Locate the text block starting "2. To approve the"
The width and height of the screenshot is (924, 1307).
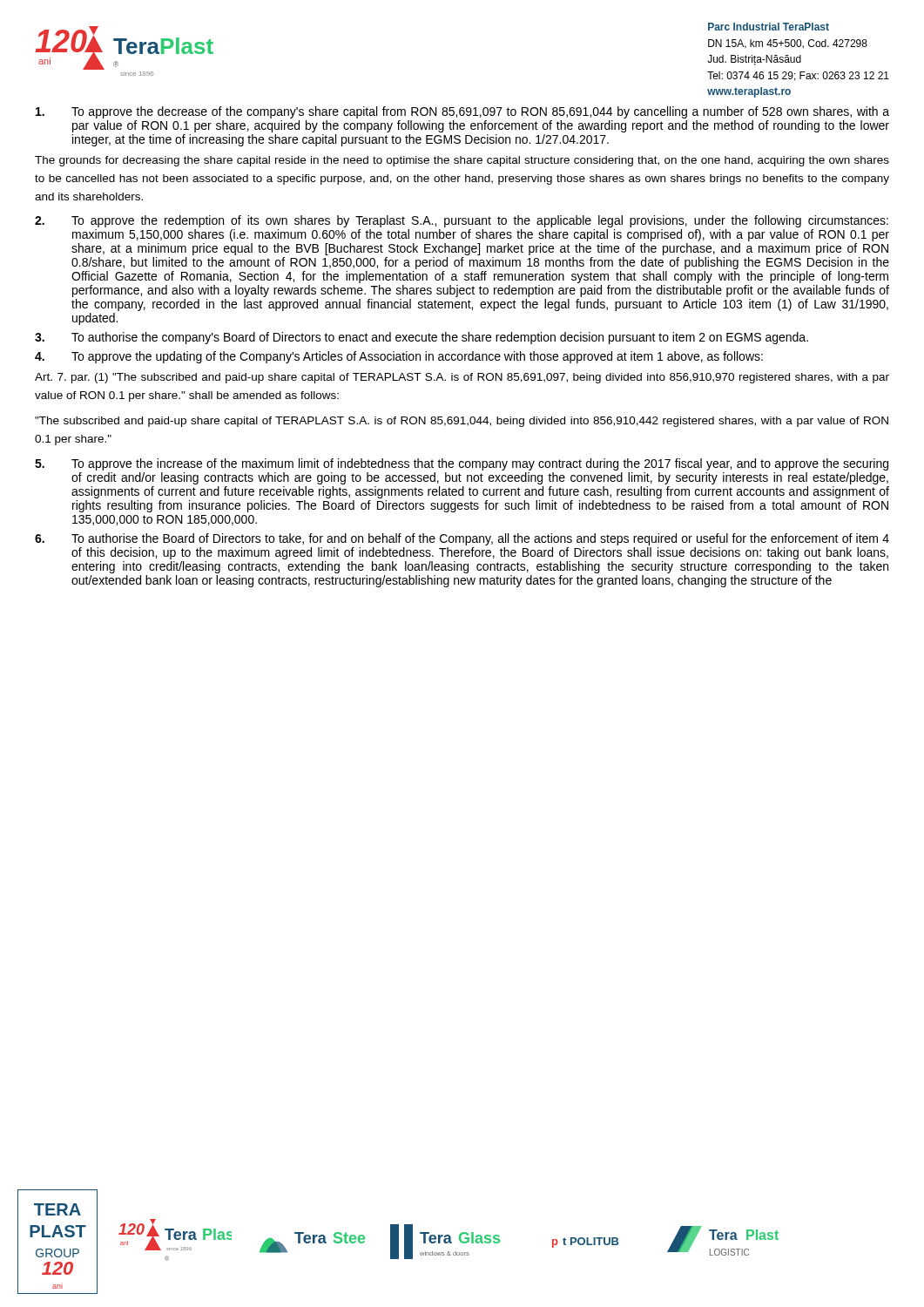click(462, 269)
